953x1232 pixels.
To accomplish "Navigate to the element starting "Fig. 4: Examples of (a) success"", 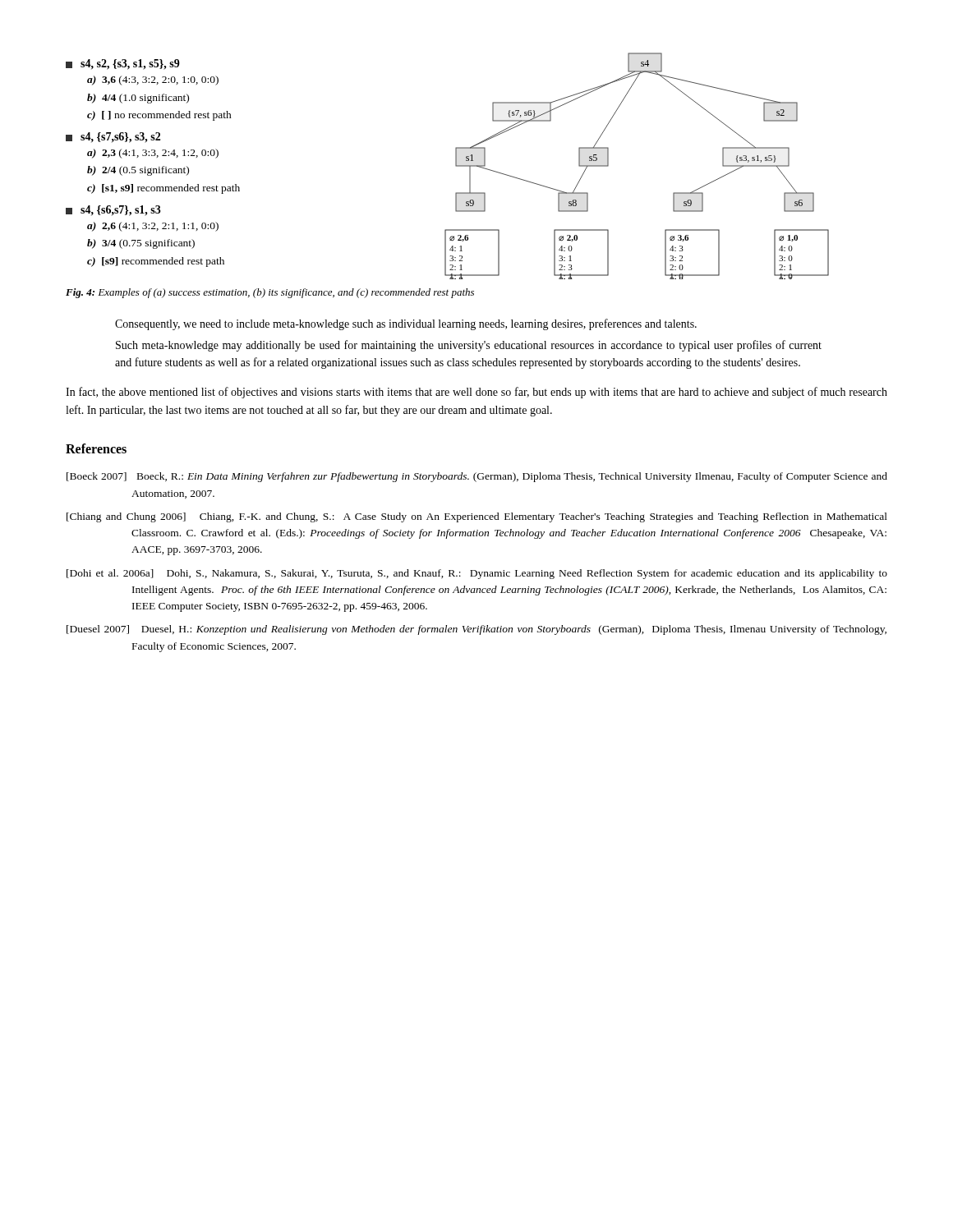I will pos(270,292).
